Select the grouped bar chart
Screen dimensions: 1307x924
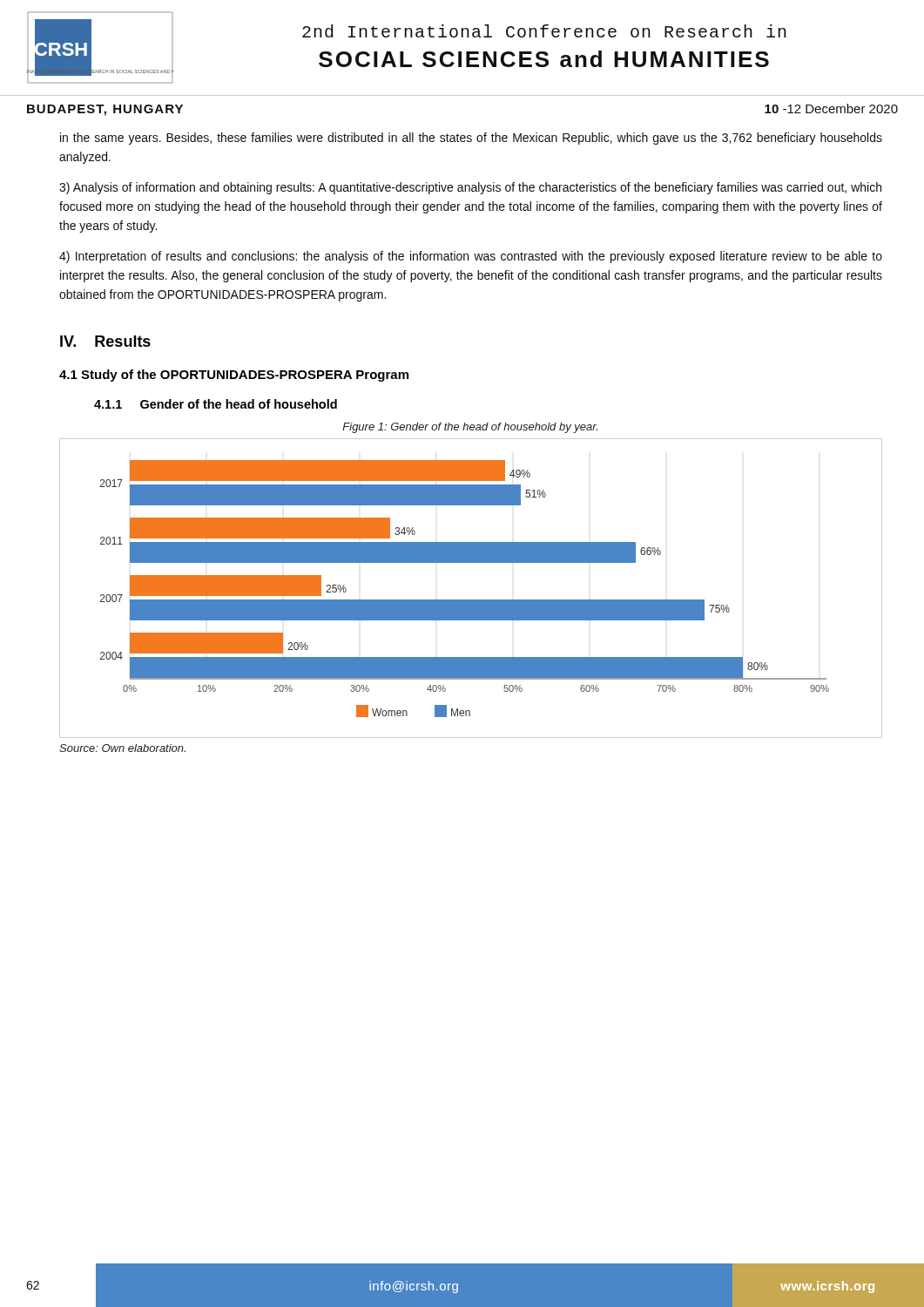(x=471, y=588)
